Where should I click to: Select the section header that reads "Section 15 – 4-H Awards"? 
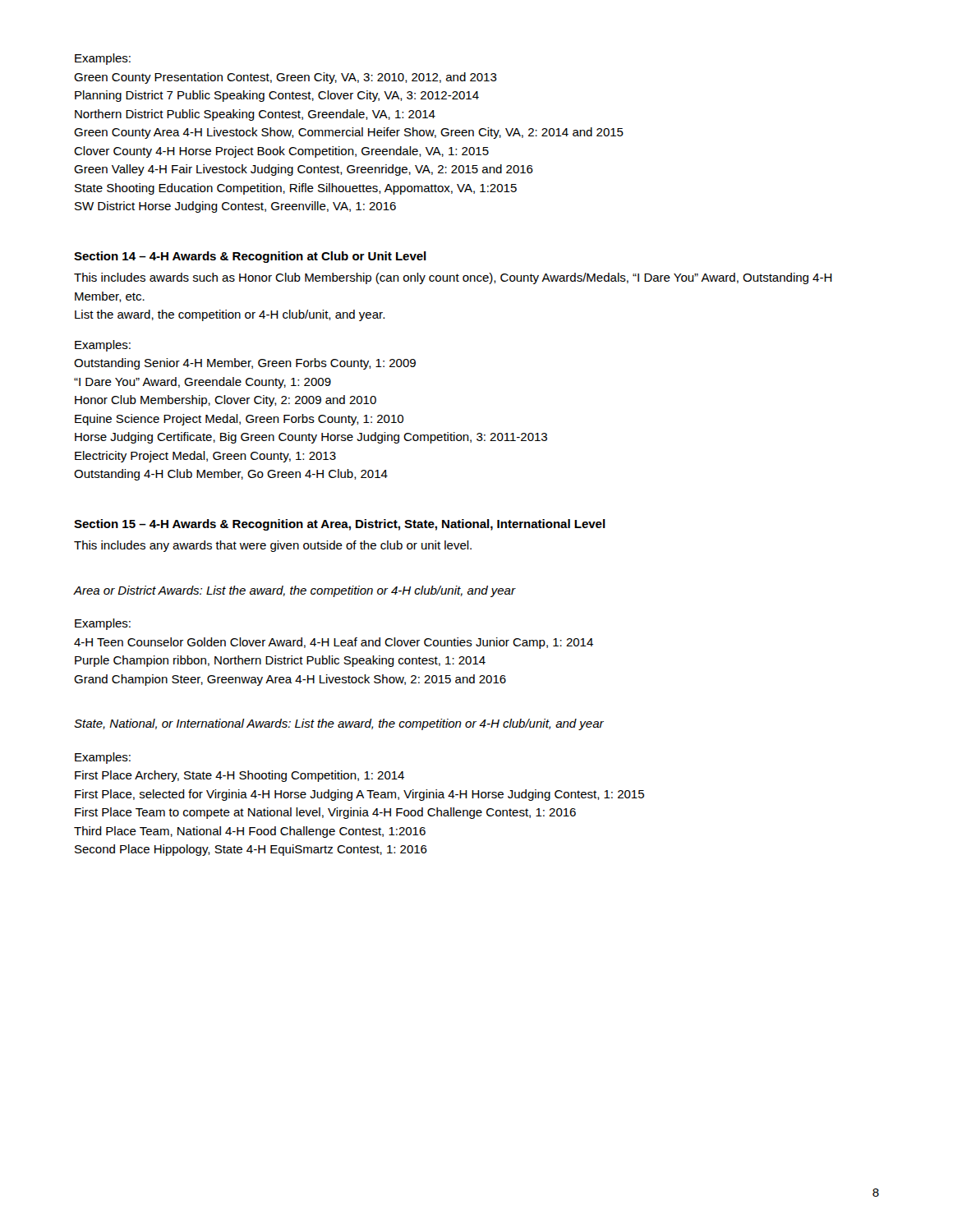pos(340,523)
